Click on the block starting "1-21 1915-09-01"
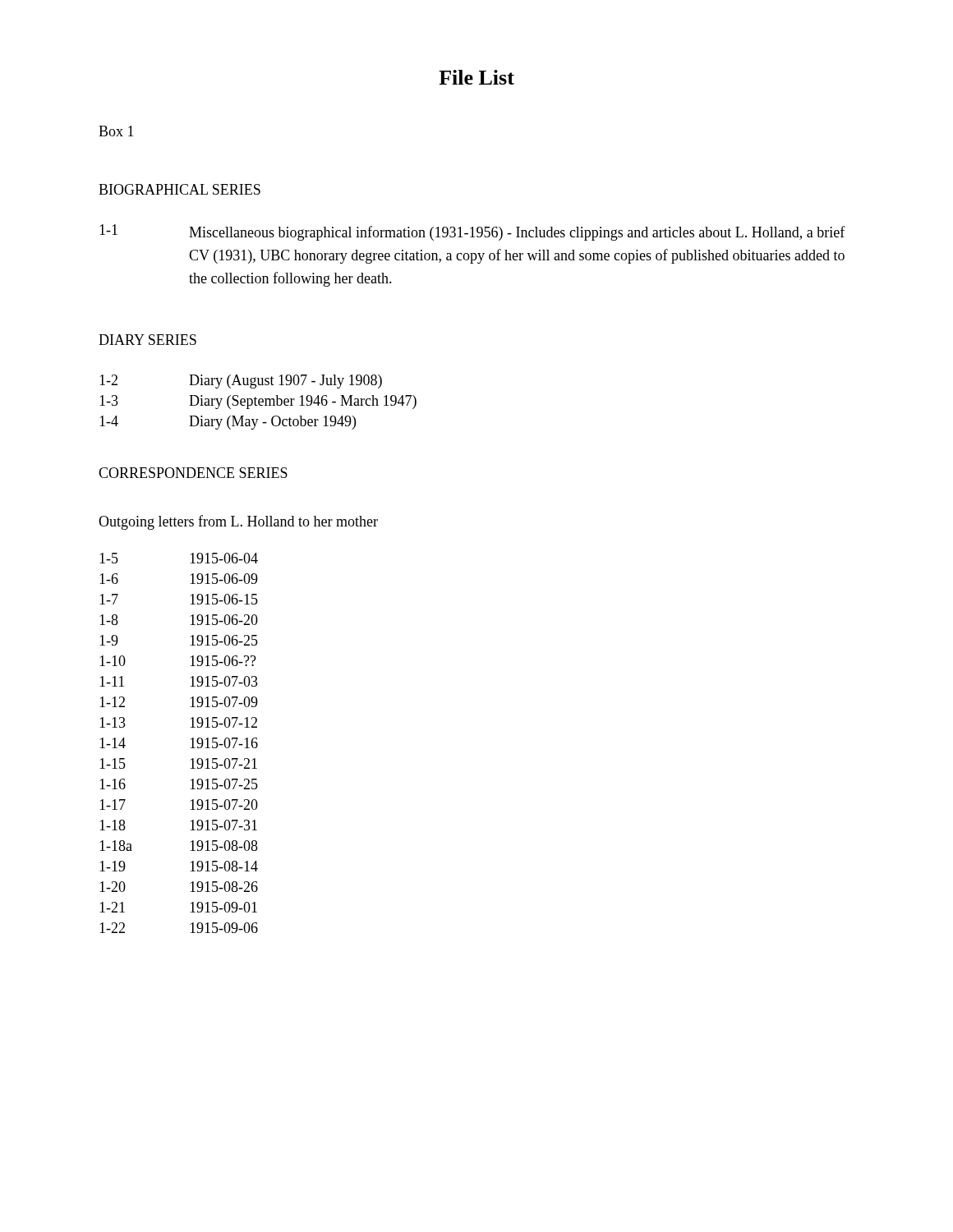The height and width of the screenshot is (1232, 953). [x=110, y=909]
